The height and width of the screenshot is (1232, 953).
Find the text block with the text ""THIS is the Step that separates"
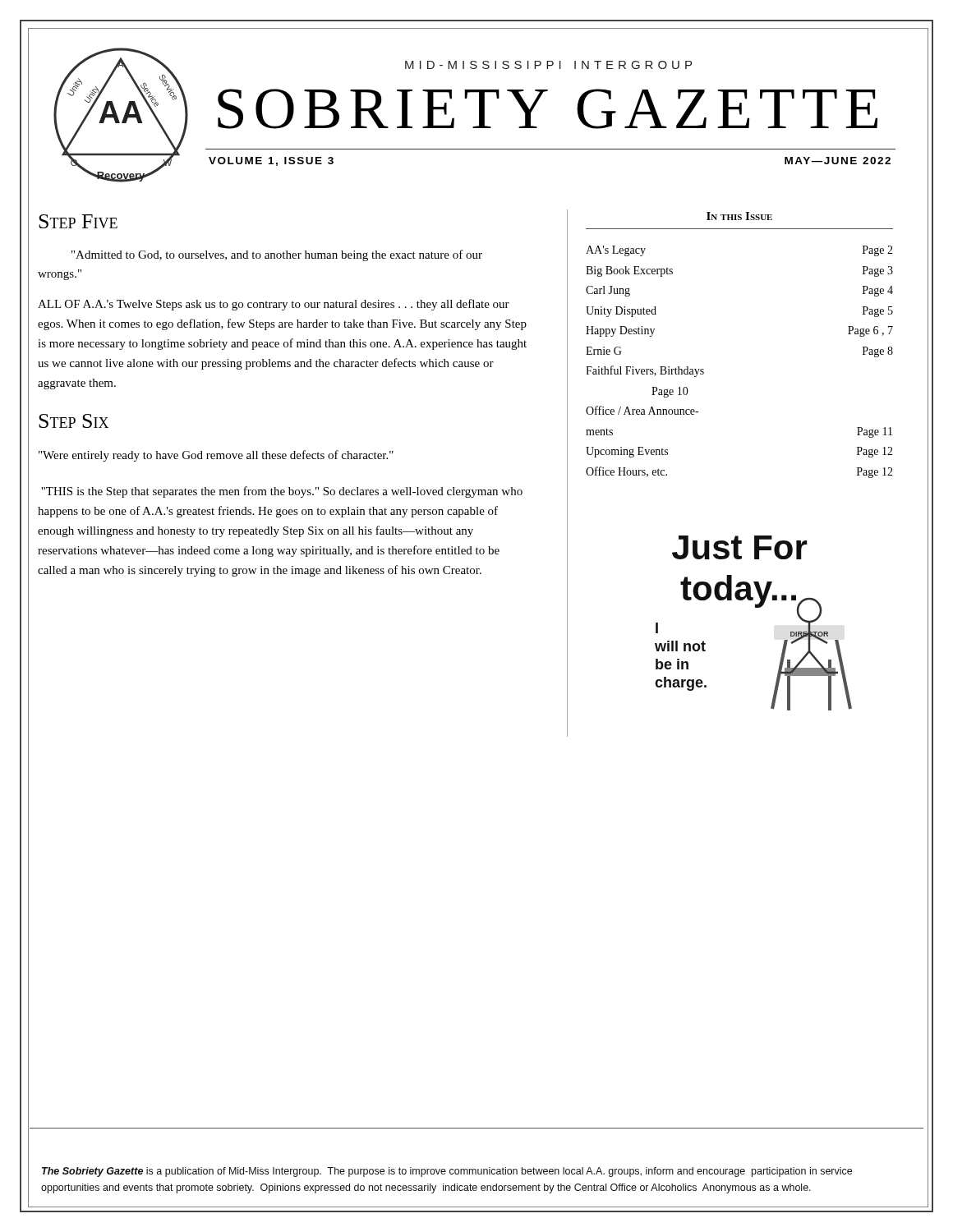(x=280, y=530)
